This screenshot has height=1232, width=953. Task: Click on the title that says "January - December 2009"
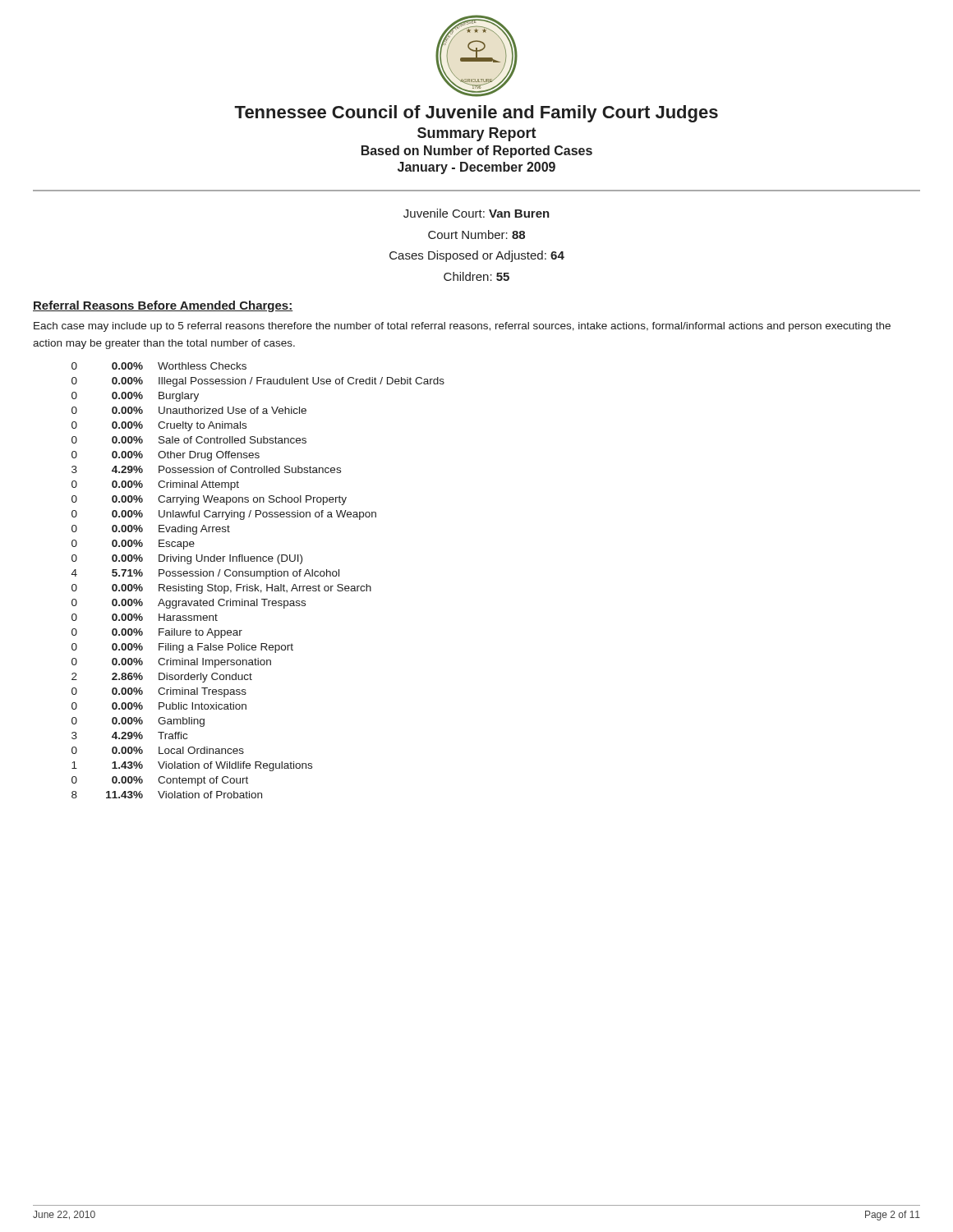click(x=476, y=167)
